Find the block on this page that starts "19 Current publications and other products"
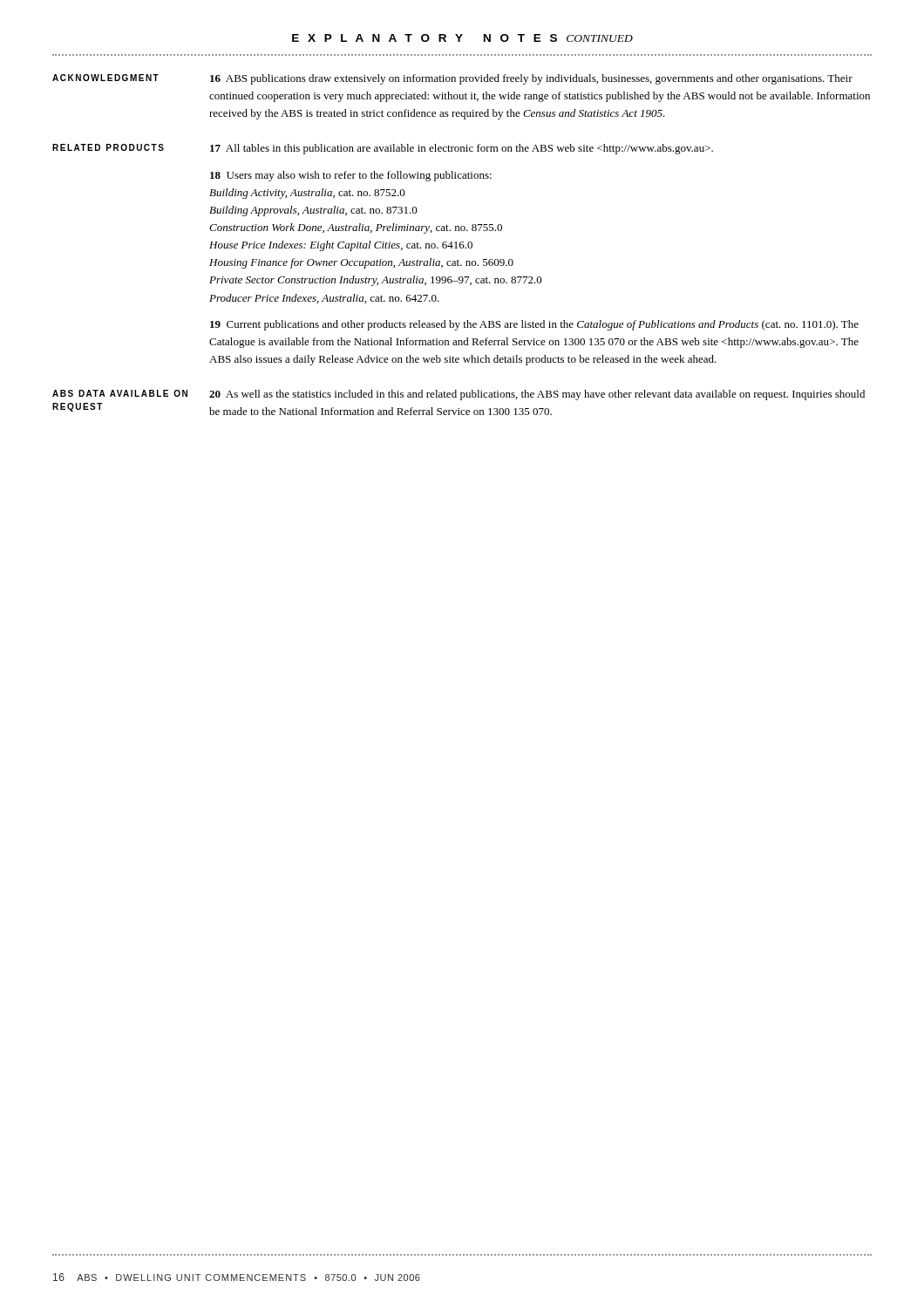924x1308 pixels. [x=534, y=341]
